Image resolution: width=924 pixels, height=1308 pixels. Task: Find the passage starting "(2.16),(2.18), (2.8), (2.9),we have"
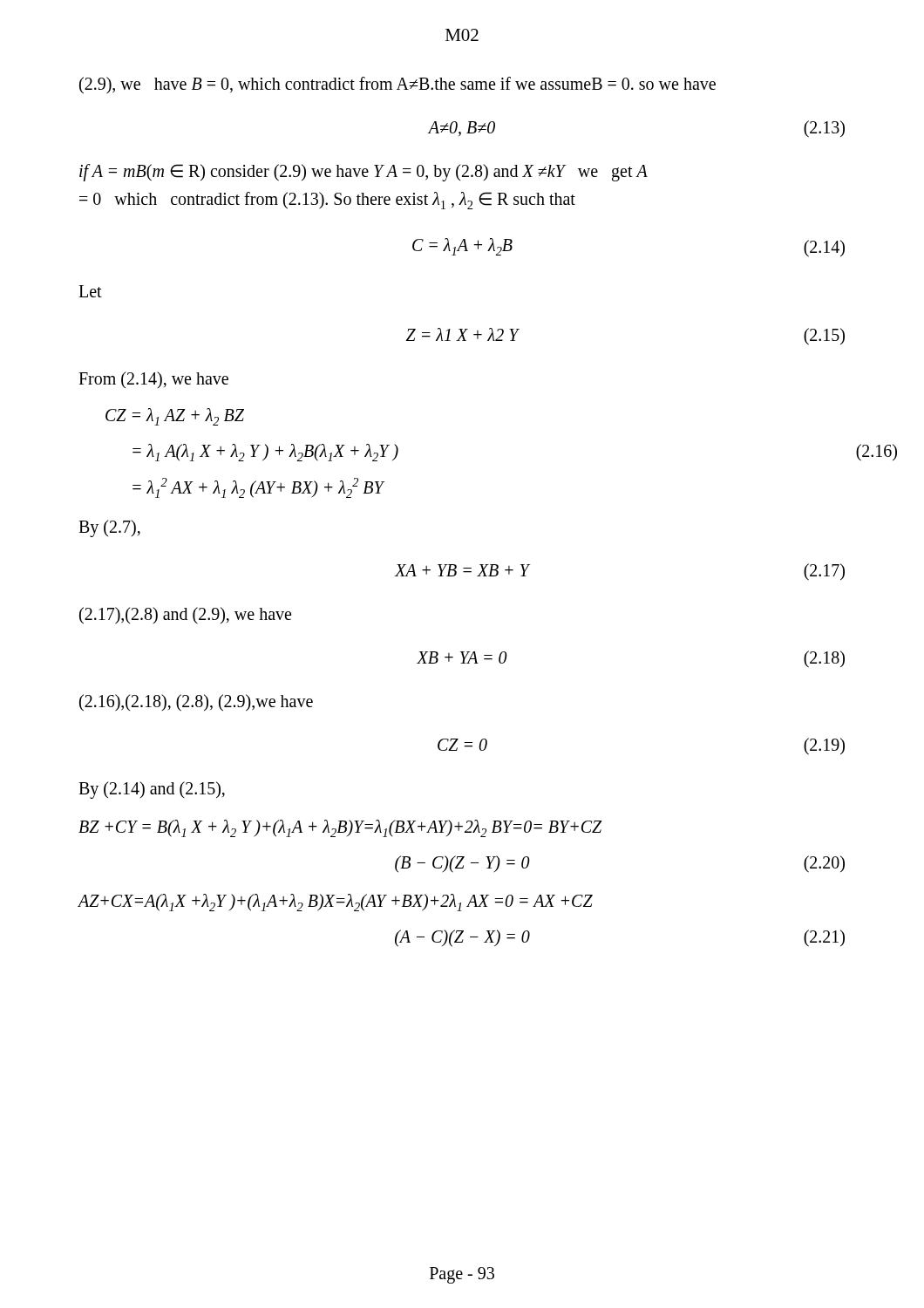coord(196,701)
